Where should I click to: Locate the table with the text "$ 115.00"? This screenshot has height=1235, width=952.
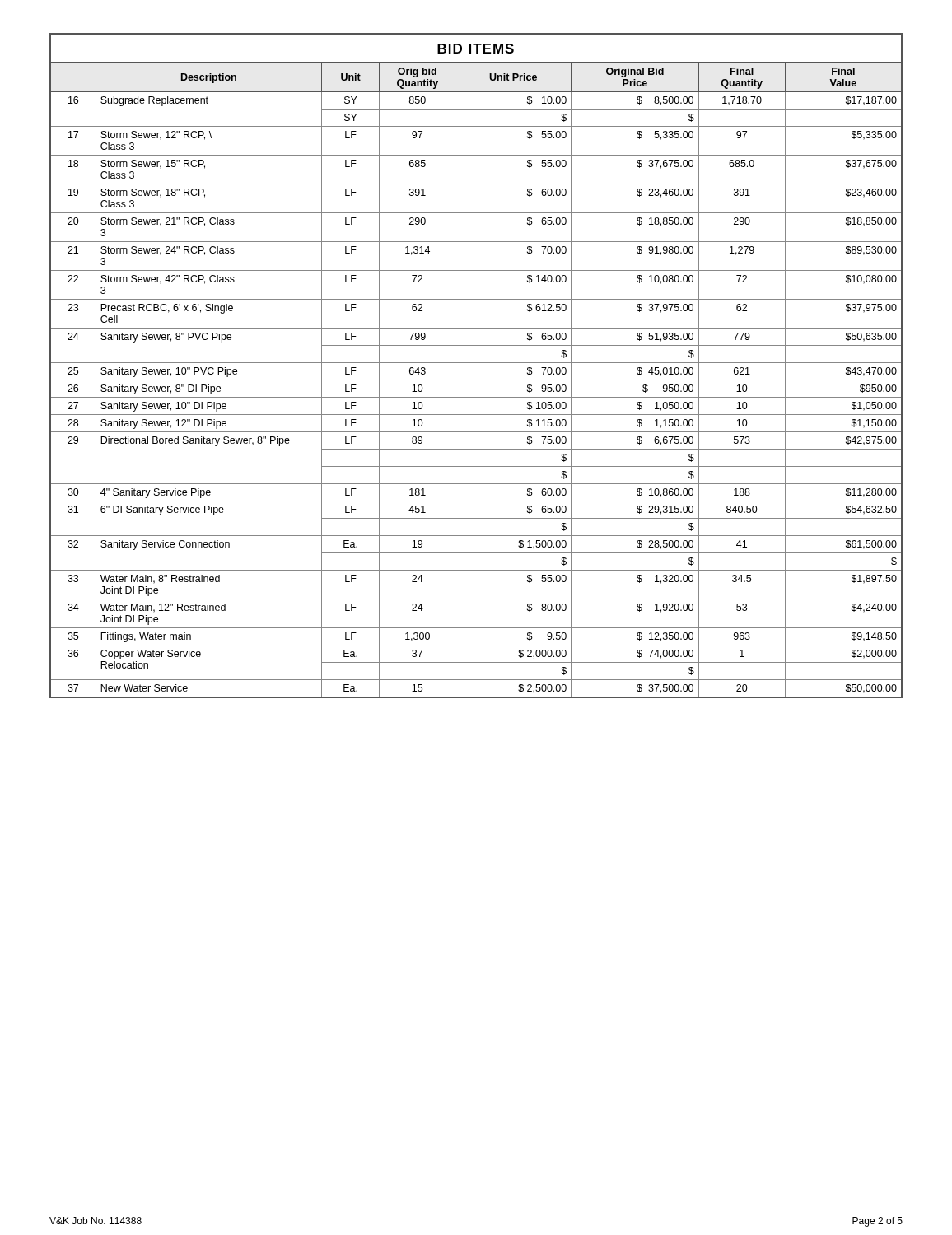(476, 380)
